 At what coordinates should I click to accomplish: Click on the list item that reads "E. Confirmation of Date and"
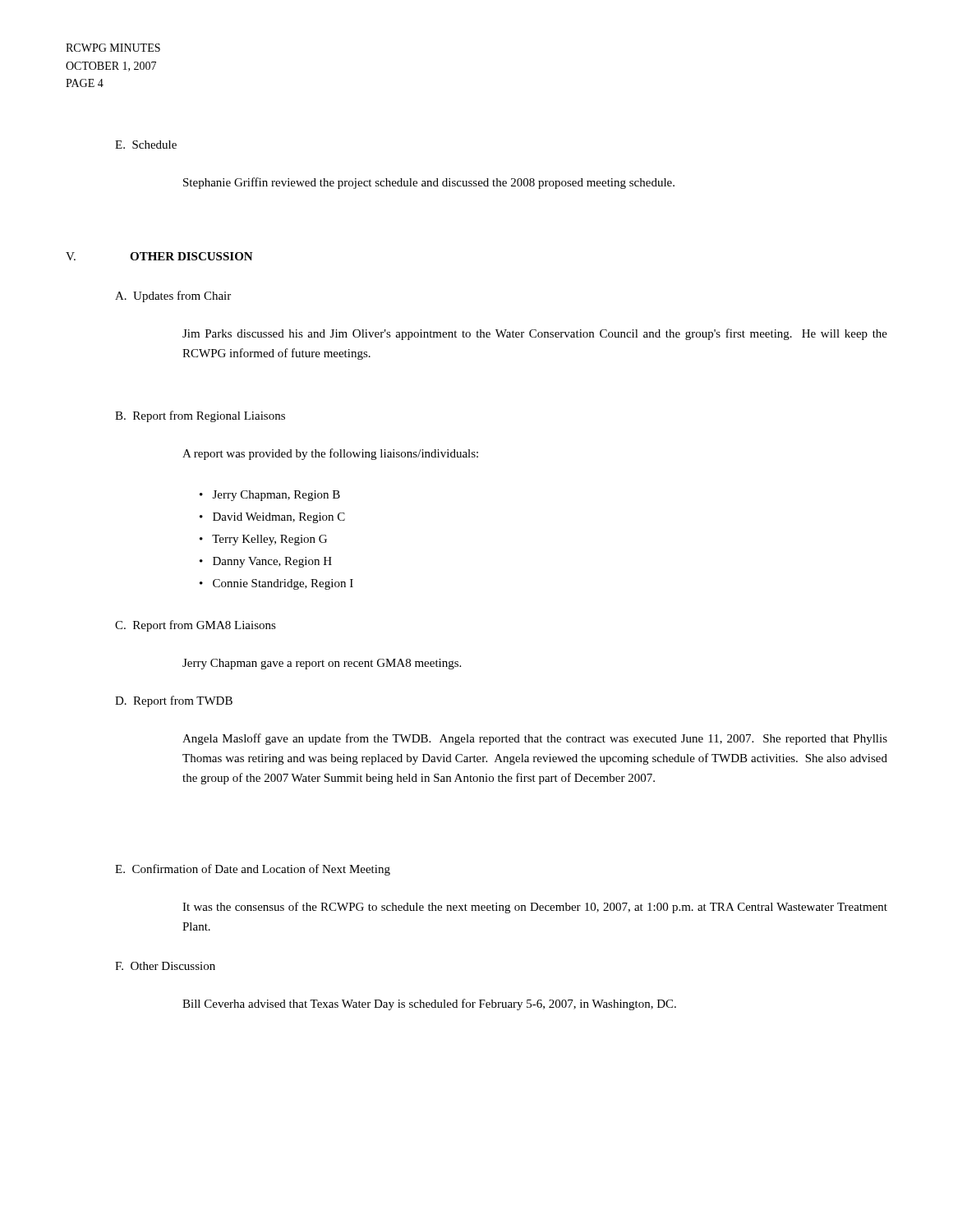coord(253,869)
